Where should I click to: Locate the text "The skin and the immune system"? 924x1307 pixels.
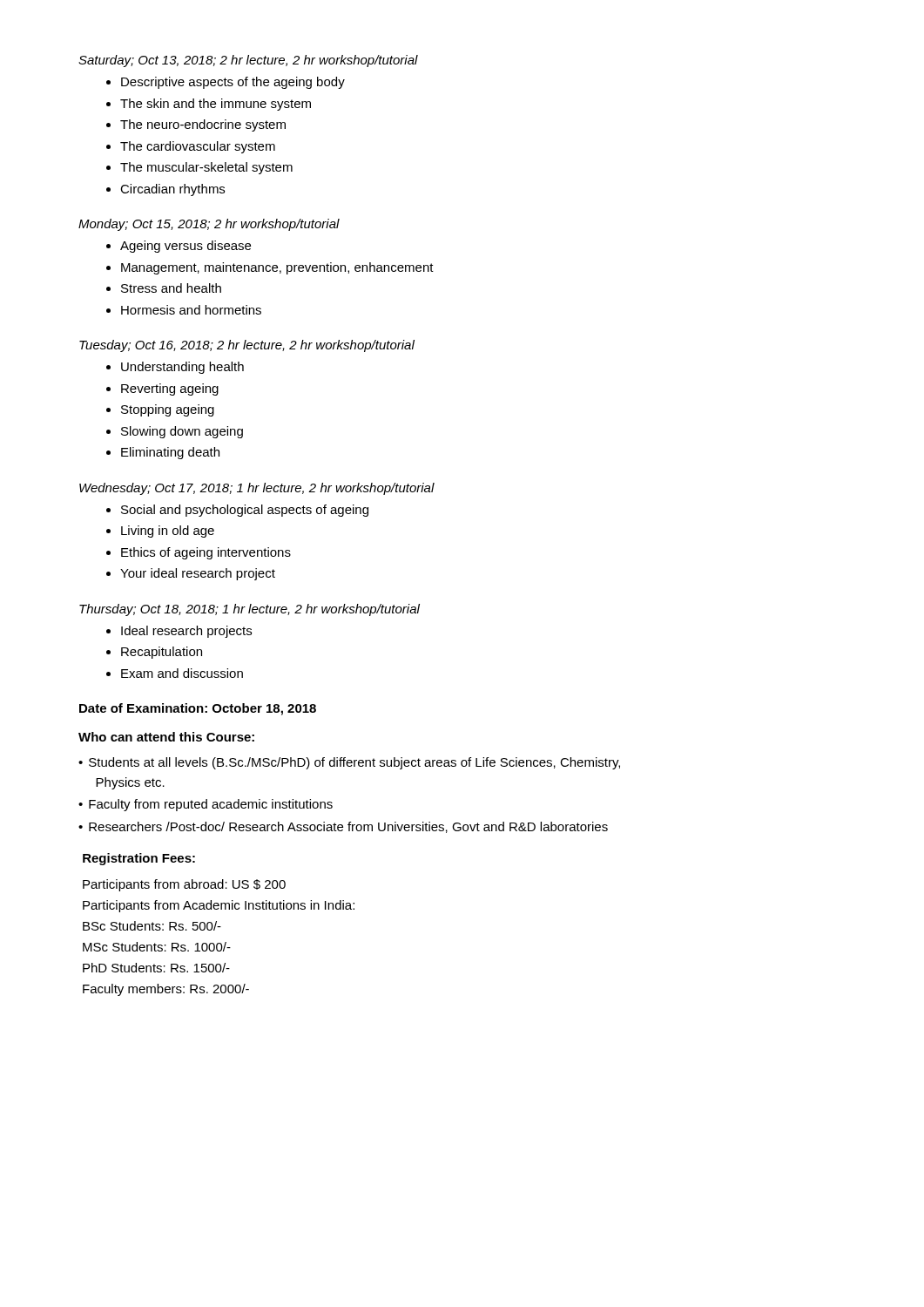click(x=216, y=103)
